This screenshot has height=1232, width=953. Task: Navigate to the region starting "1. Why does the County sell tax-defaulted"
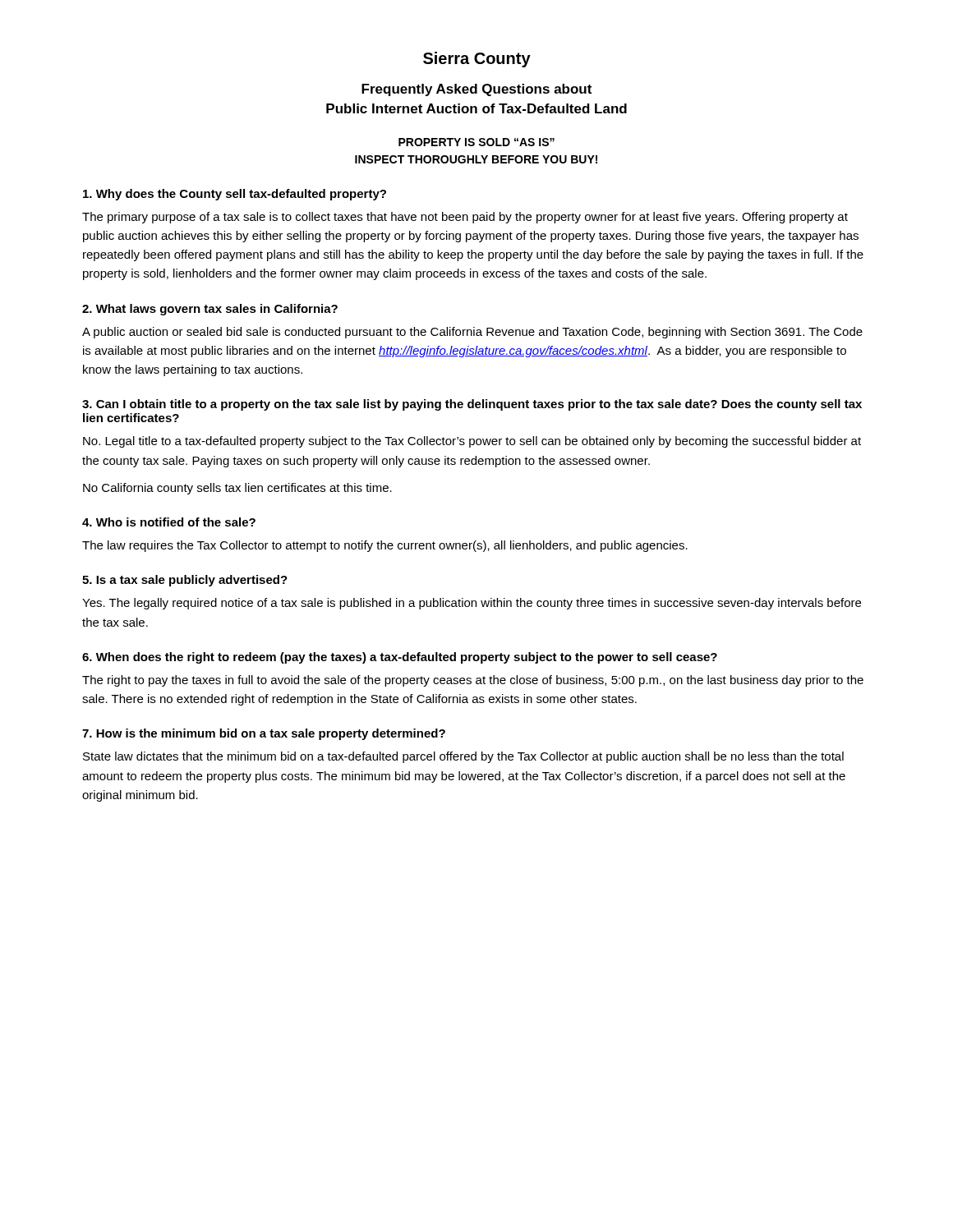[234, 193]
